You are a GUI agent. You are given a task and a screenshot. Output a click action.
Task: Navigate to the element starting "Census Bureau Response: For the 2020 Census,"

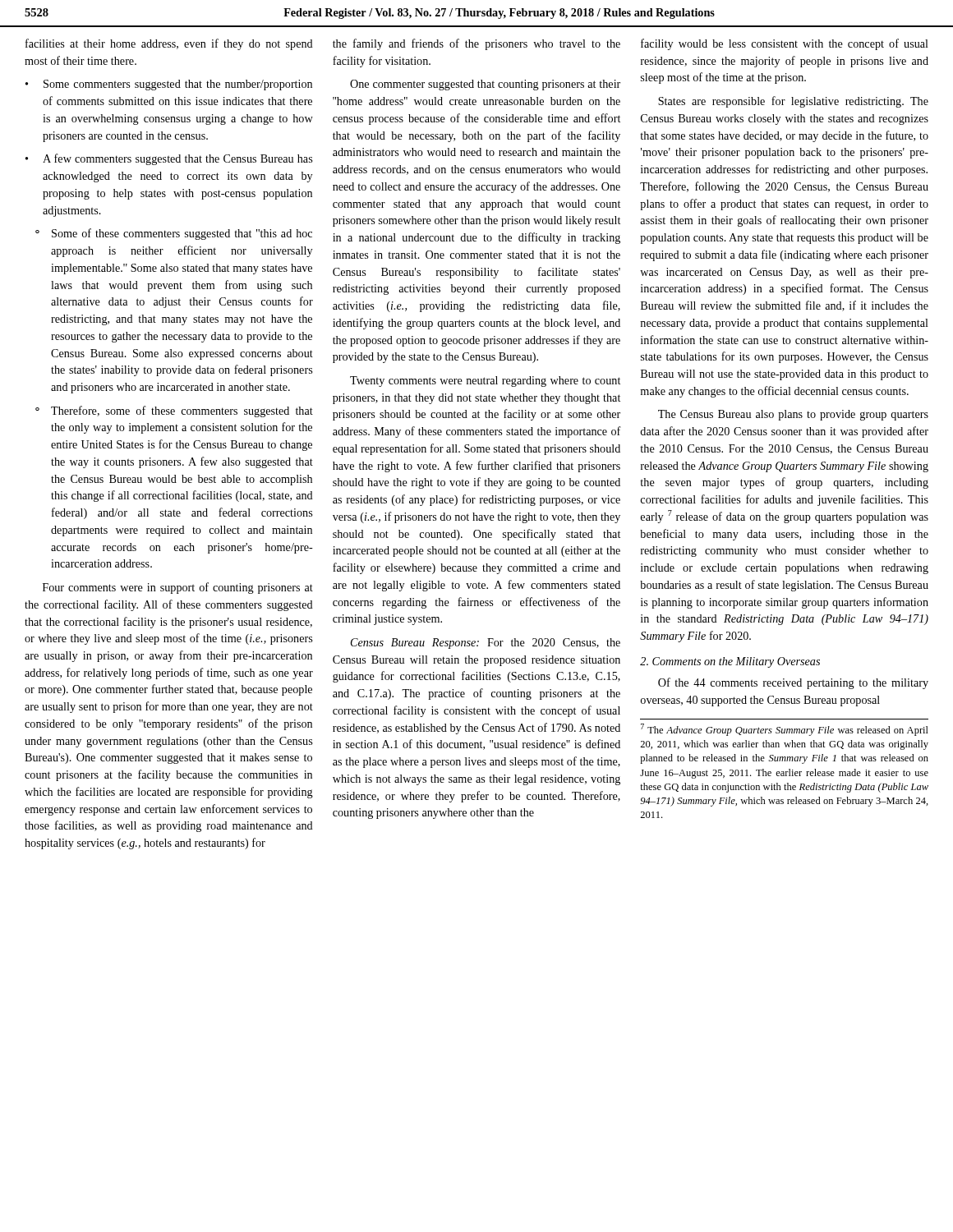tap(477, 728)
